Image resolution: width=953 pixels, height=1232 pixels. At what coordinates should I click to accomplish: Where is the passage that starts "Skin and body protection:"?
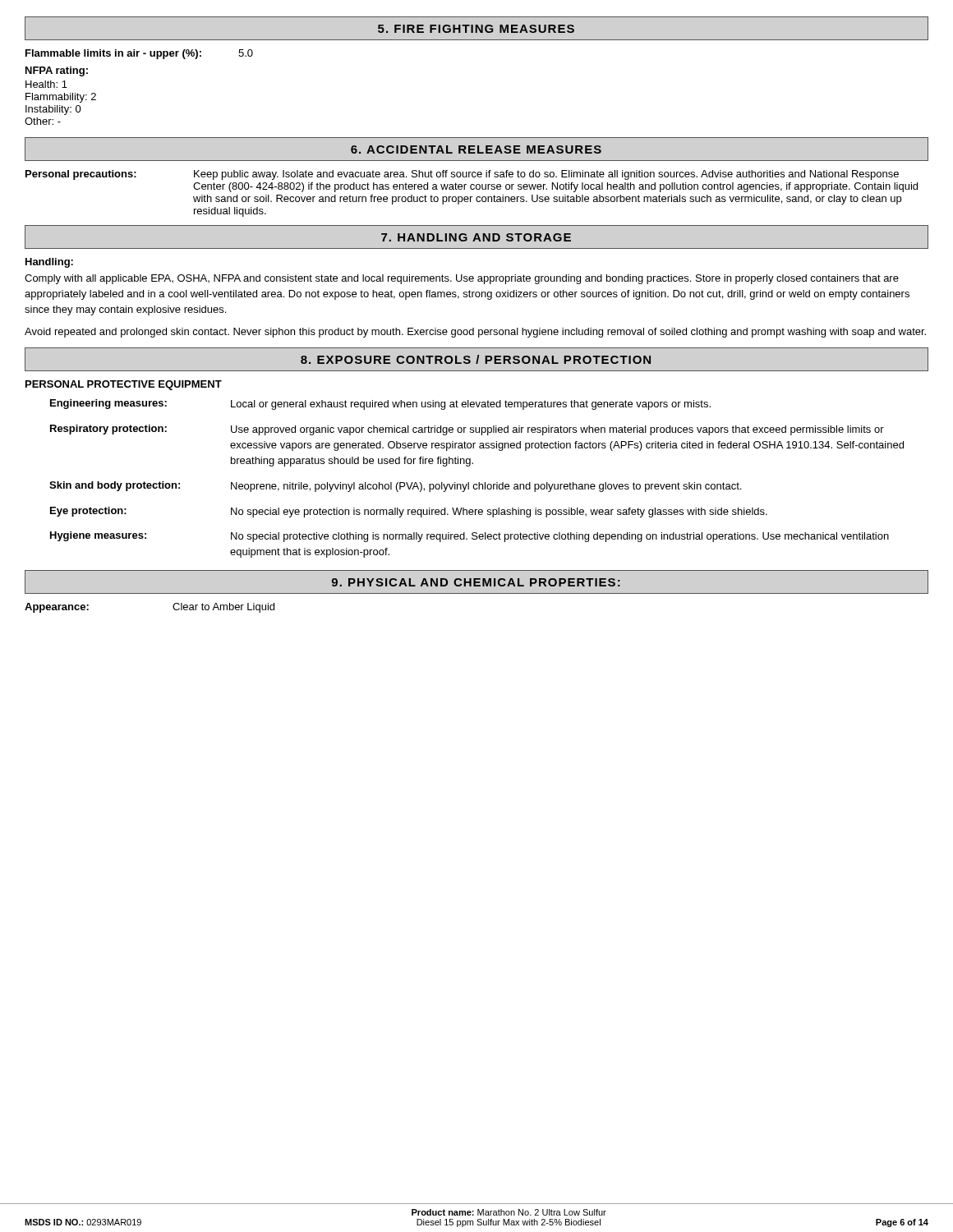(x=476, y=486)
